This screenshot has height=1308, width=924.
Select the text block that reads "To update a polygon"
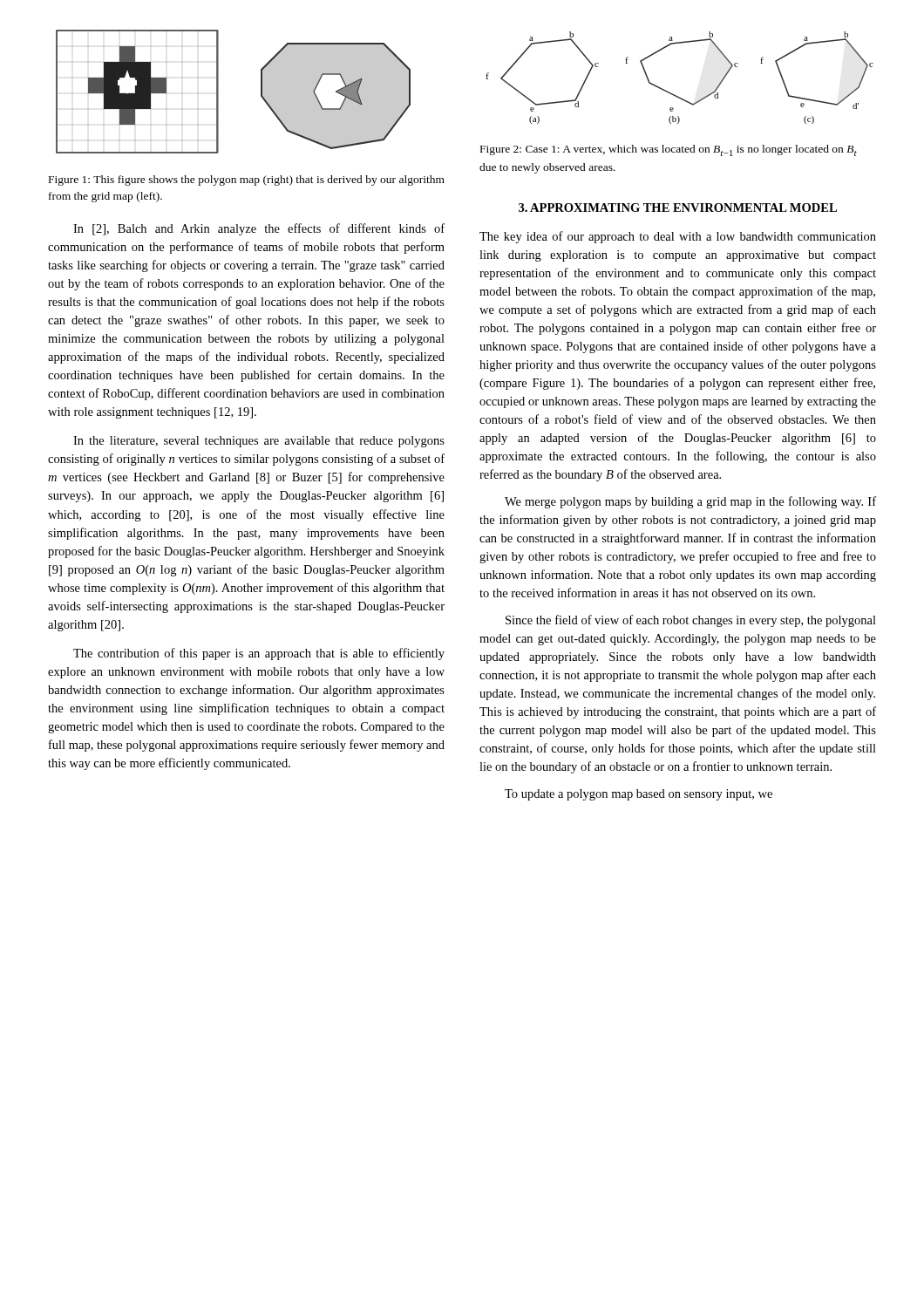point(678,794)
